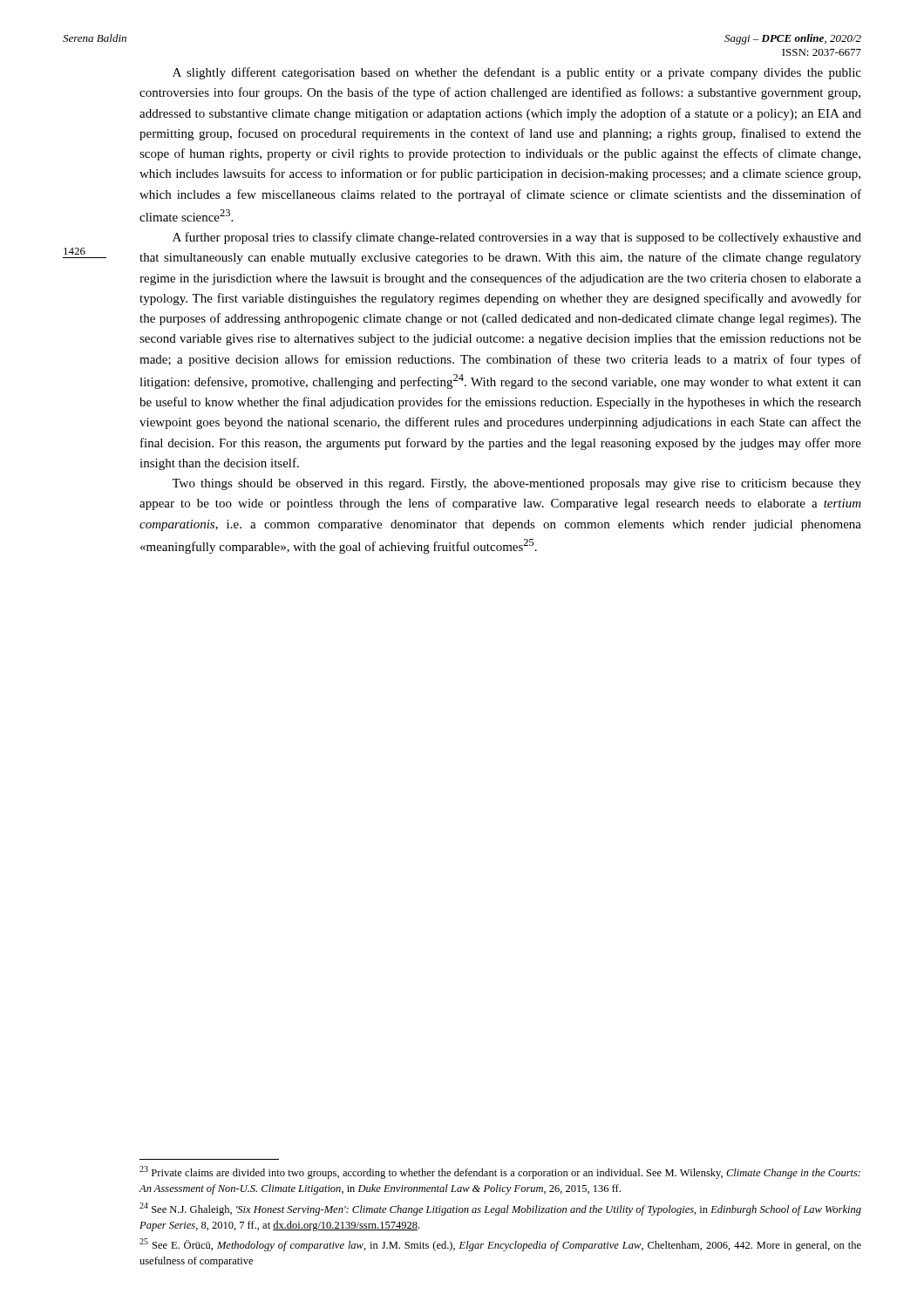Select the passage starting "25 See E. Örücü, Methodology"
The image size is (924, 1308).
[500, 1252]
